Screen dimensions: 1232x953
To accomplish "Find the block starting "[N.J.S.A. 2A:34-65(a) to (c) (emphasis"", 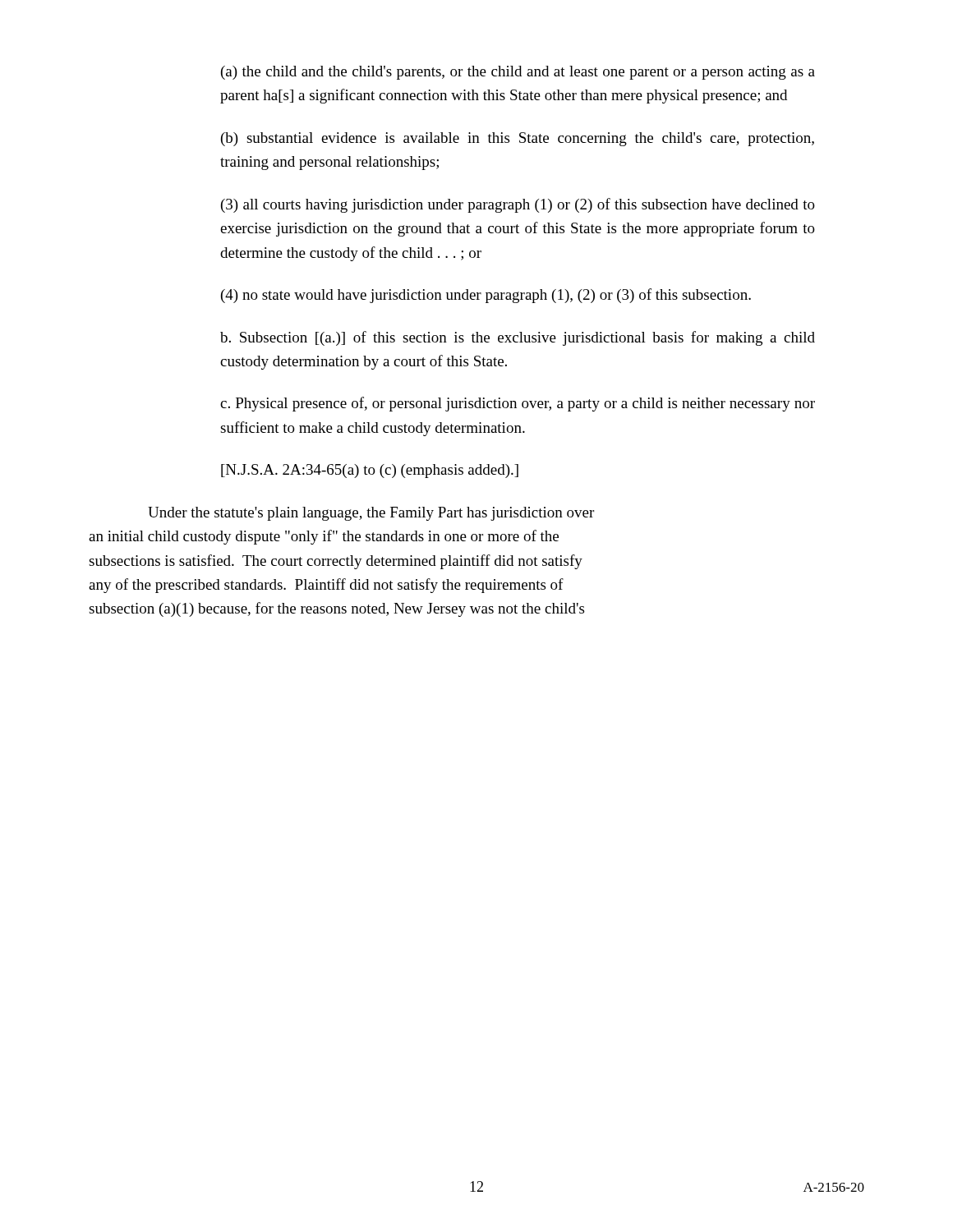I will click(370, 470).
